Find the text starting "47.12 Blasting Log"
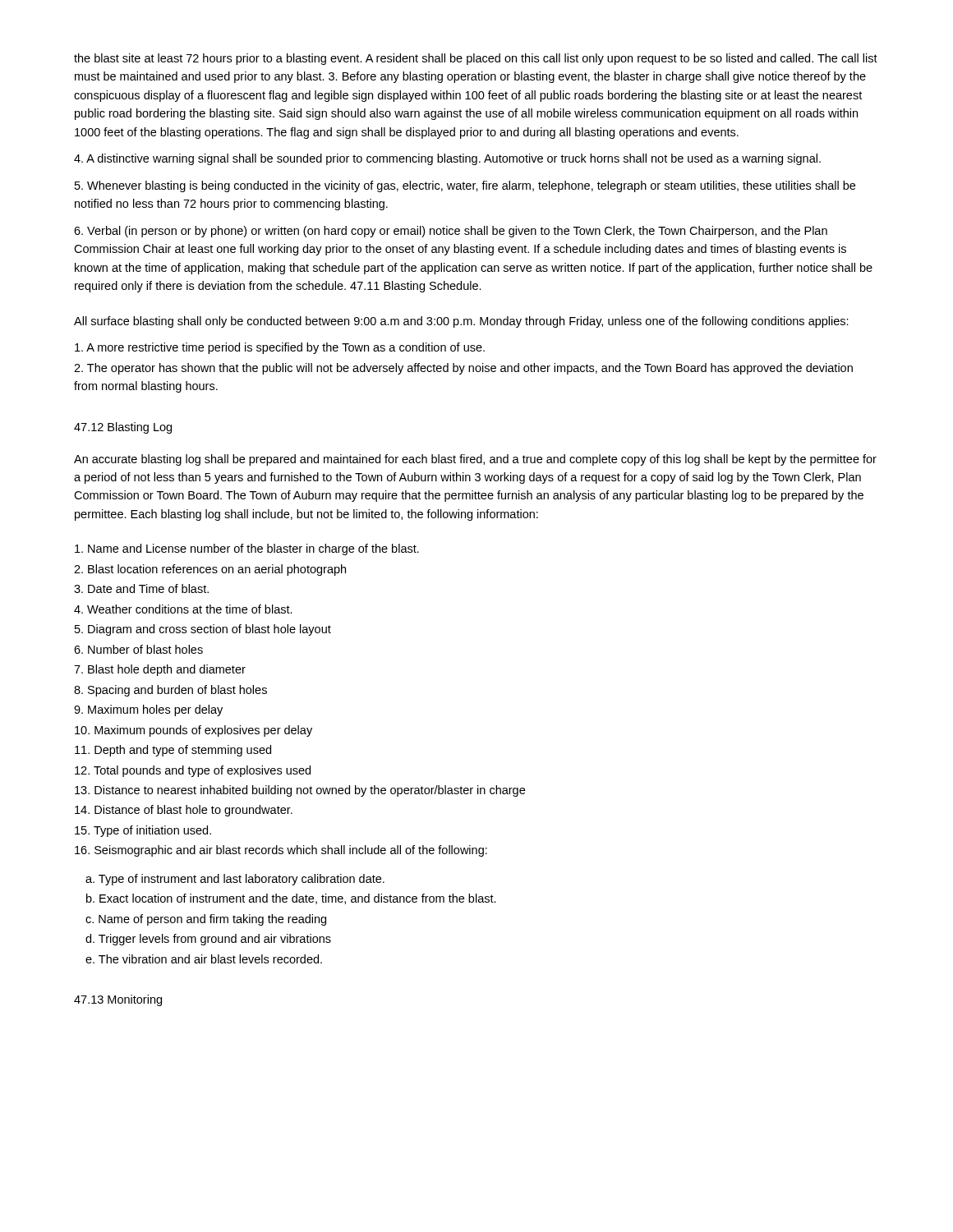The image size is (953, 1232). point(123,427)
